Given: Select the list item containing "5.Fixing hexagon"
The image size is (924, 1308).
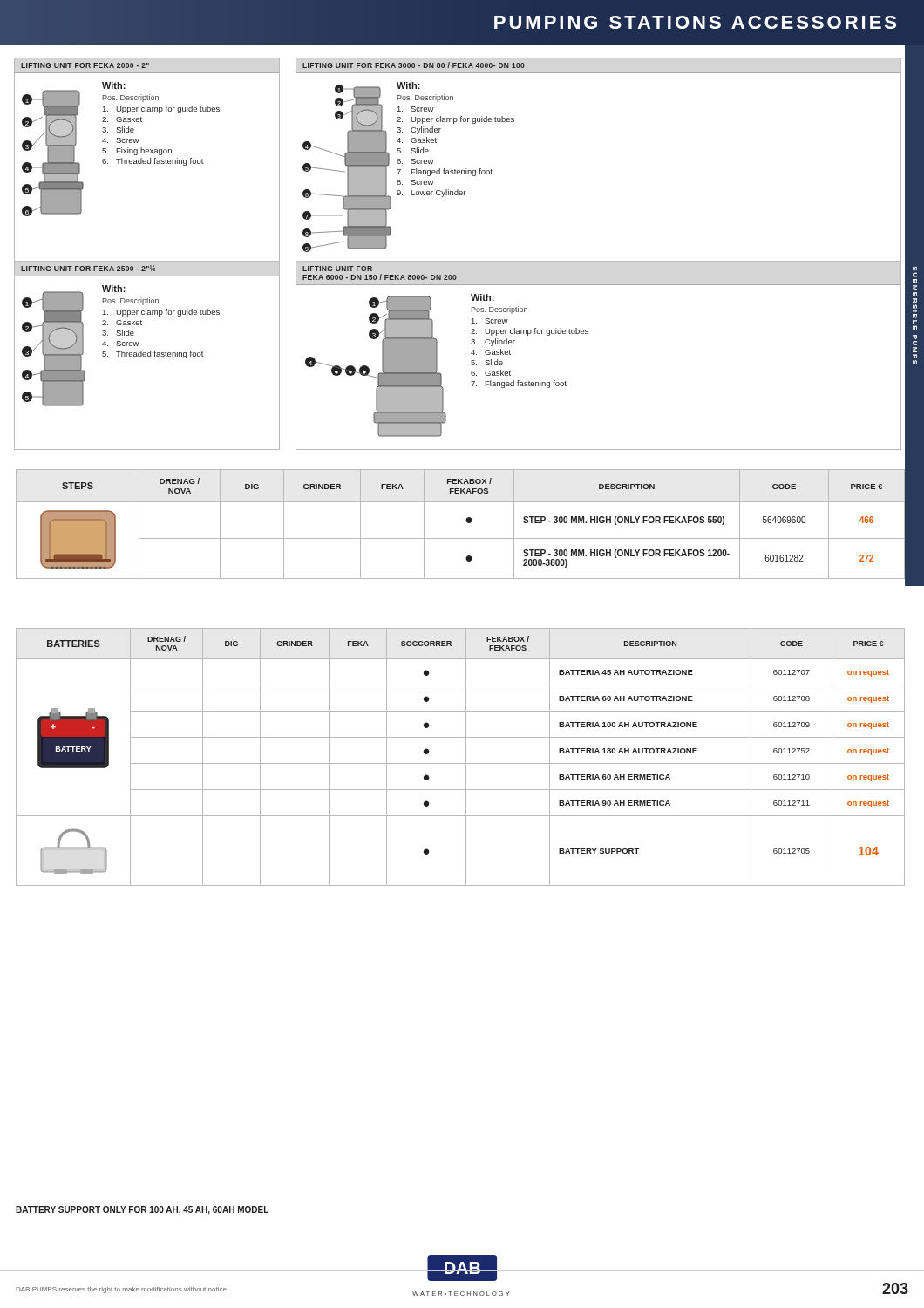Looking at the screenshot, I should pyautogui.click(x=137, y=150).
